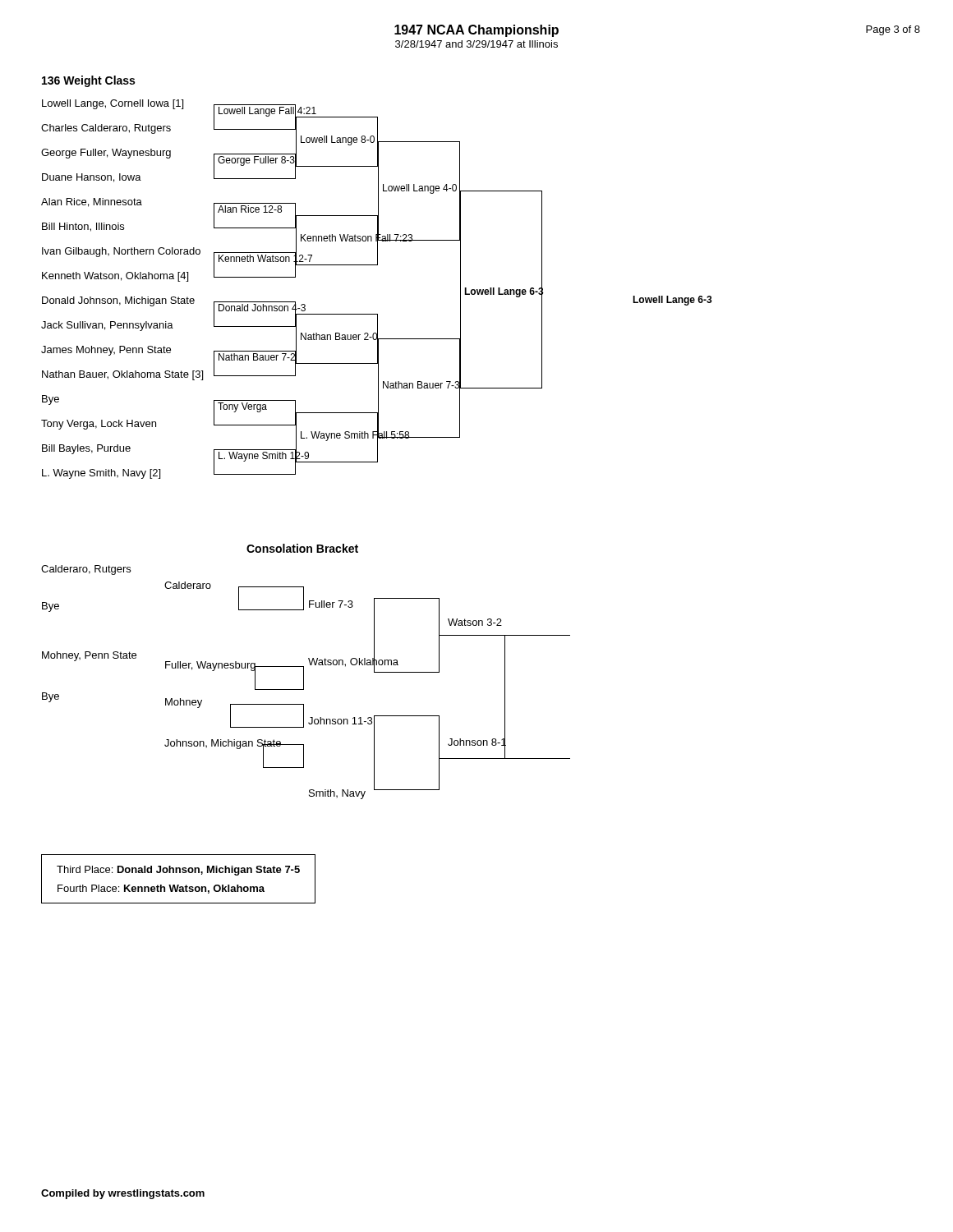Locate the text "Ivan Gilbaugh, Northern Colorado"
The image size is (953, 1232).
coord(121,251)
